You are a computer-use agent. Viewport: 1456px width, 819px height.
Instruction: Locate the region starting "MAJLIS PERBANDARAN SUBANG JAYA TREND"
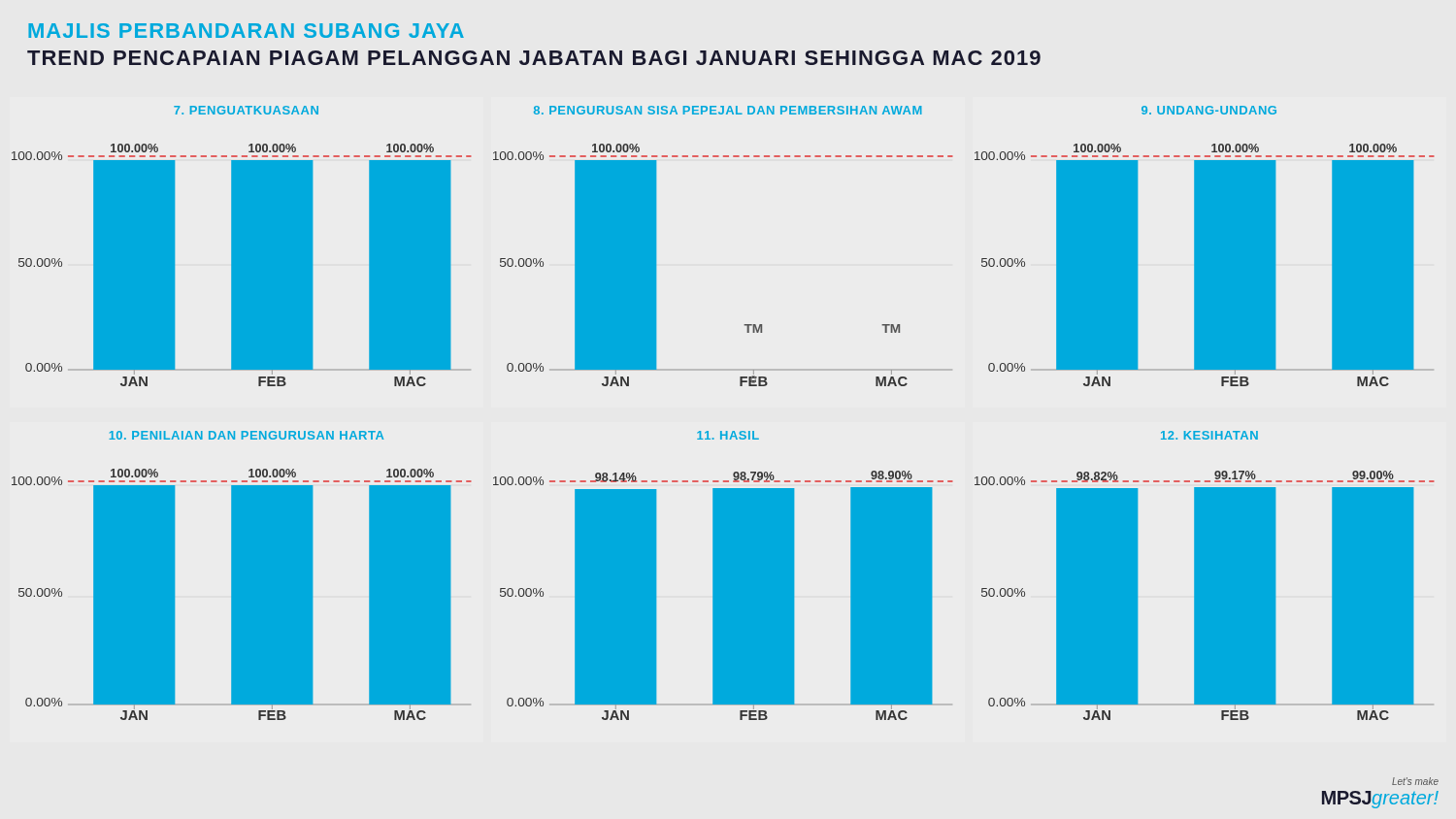click(x=535, y=44)
